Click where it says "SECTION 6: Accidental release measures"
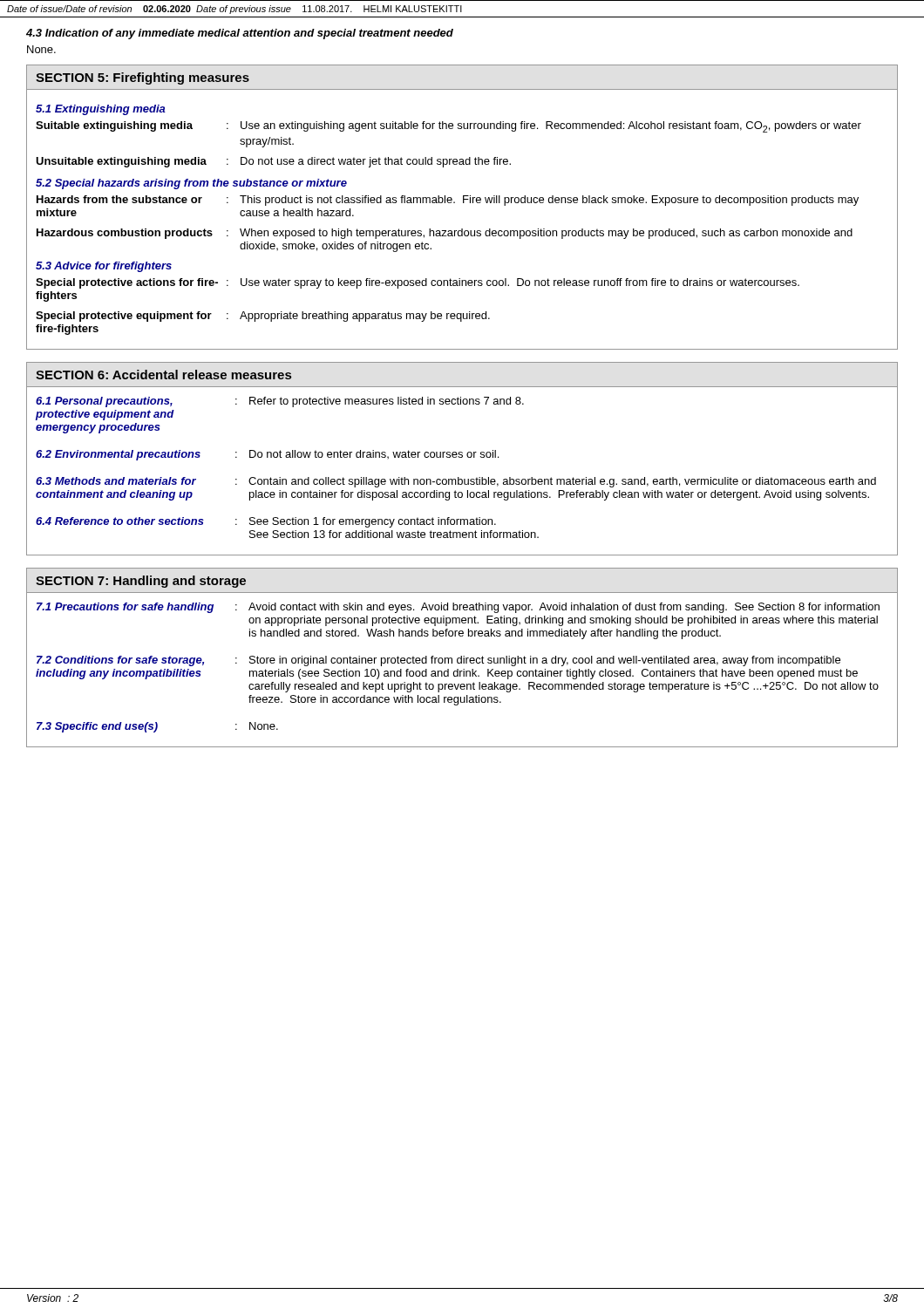The width and height of the screenshot is (924, 1308). pyautogui.click(x=164, y=374)
